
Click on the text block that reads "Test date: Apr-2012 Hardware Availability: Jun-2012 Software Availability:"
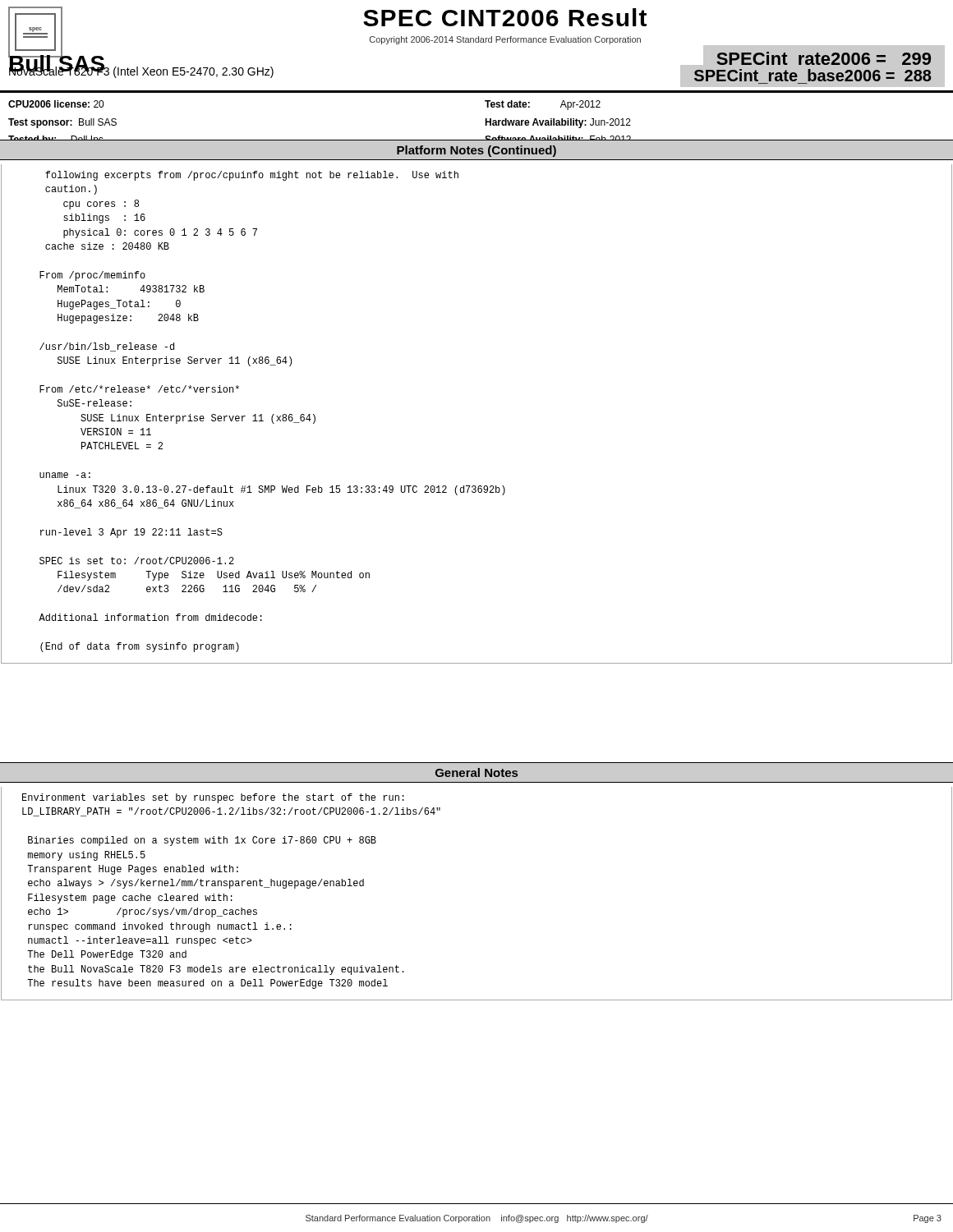click(x=558, y=122)
